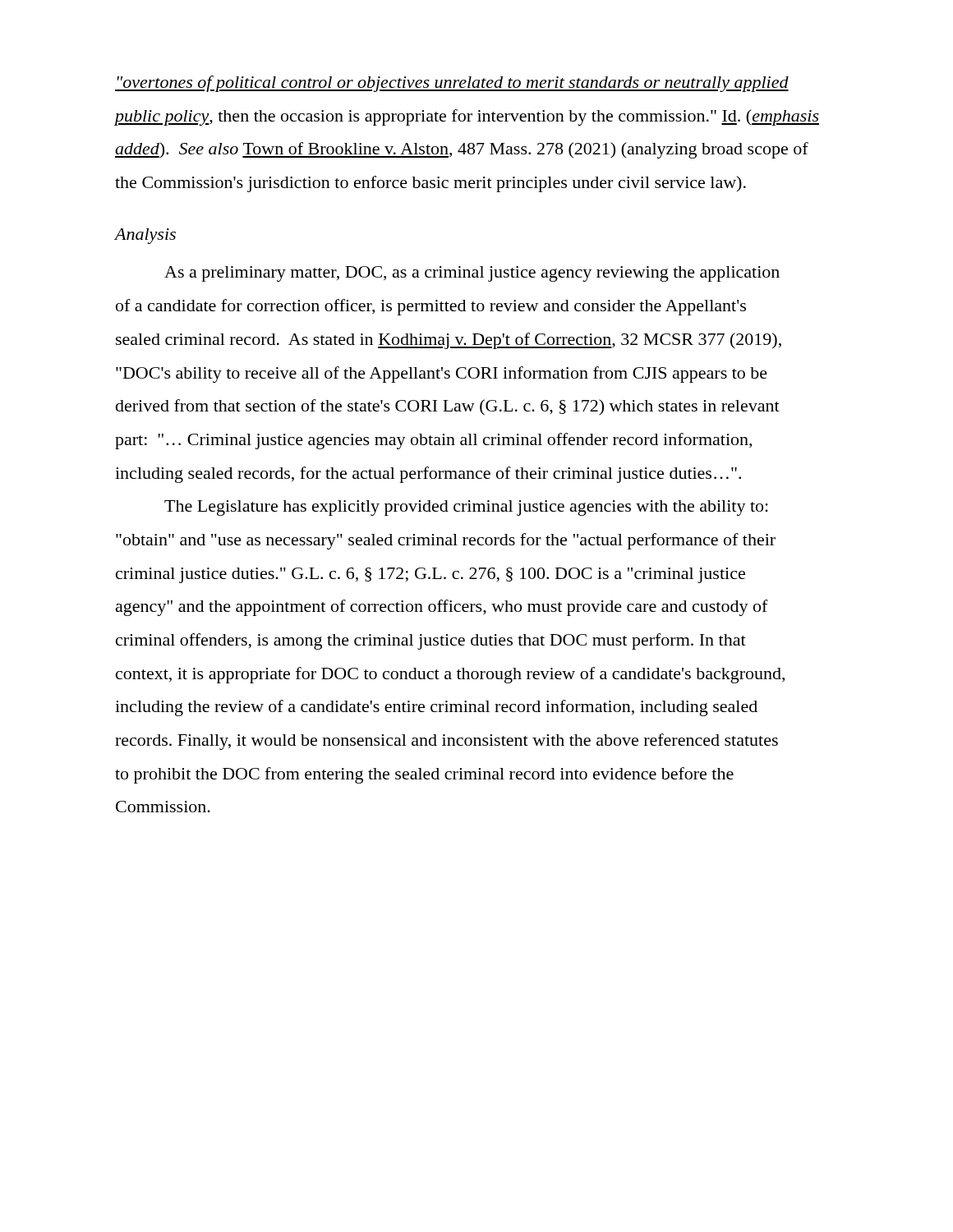Image resolution: width=953 pixels, height=1232 pixels.
Task: Click on the passage starting "As a preliminary matter, DOC, as a"
Action: pos(472,272)
